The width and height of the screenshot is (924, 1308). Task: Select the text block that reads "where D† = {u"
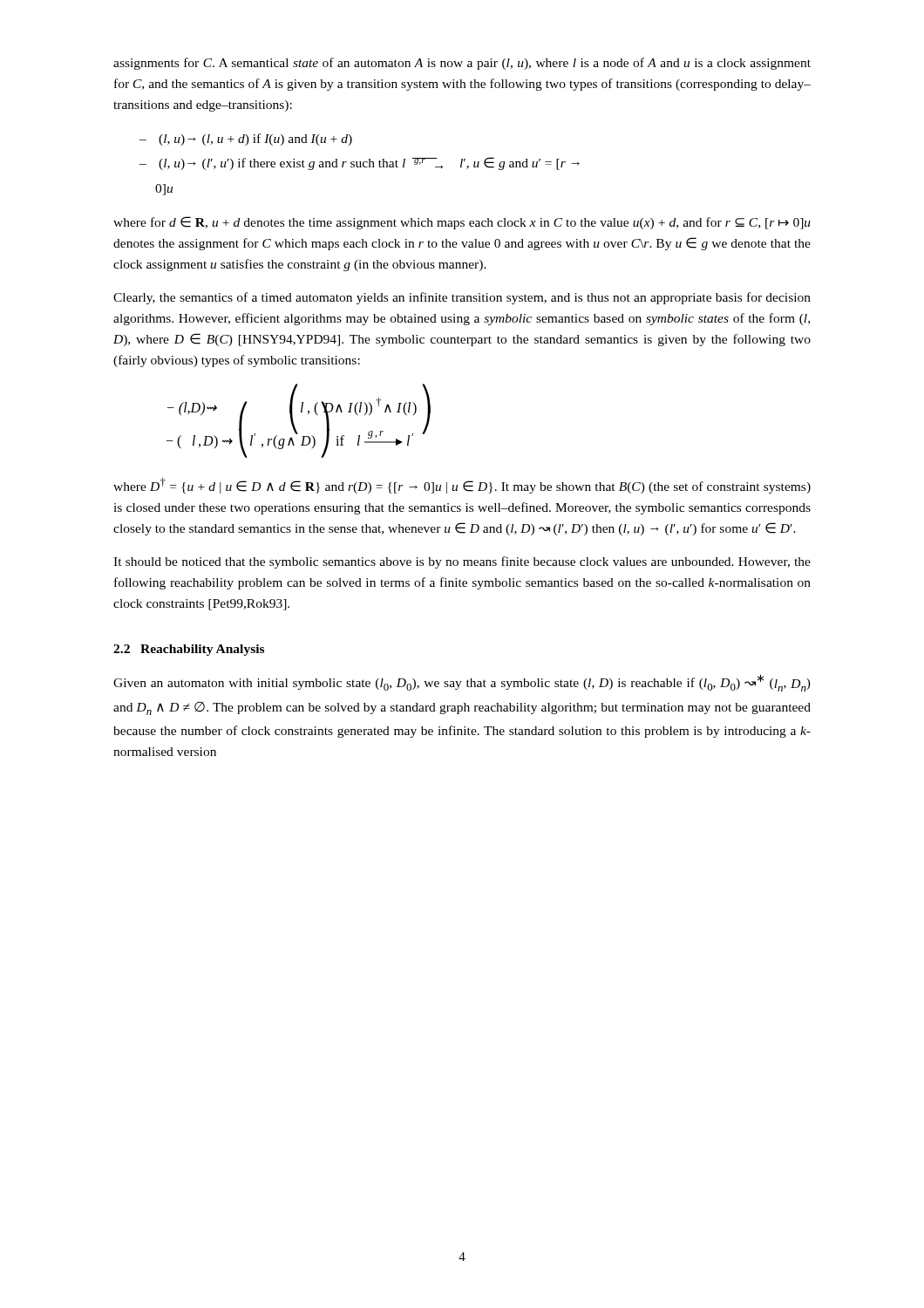462,506
